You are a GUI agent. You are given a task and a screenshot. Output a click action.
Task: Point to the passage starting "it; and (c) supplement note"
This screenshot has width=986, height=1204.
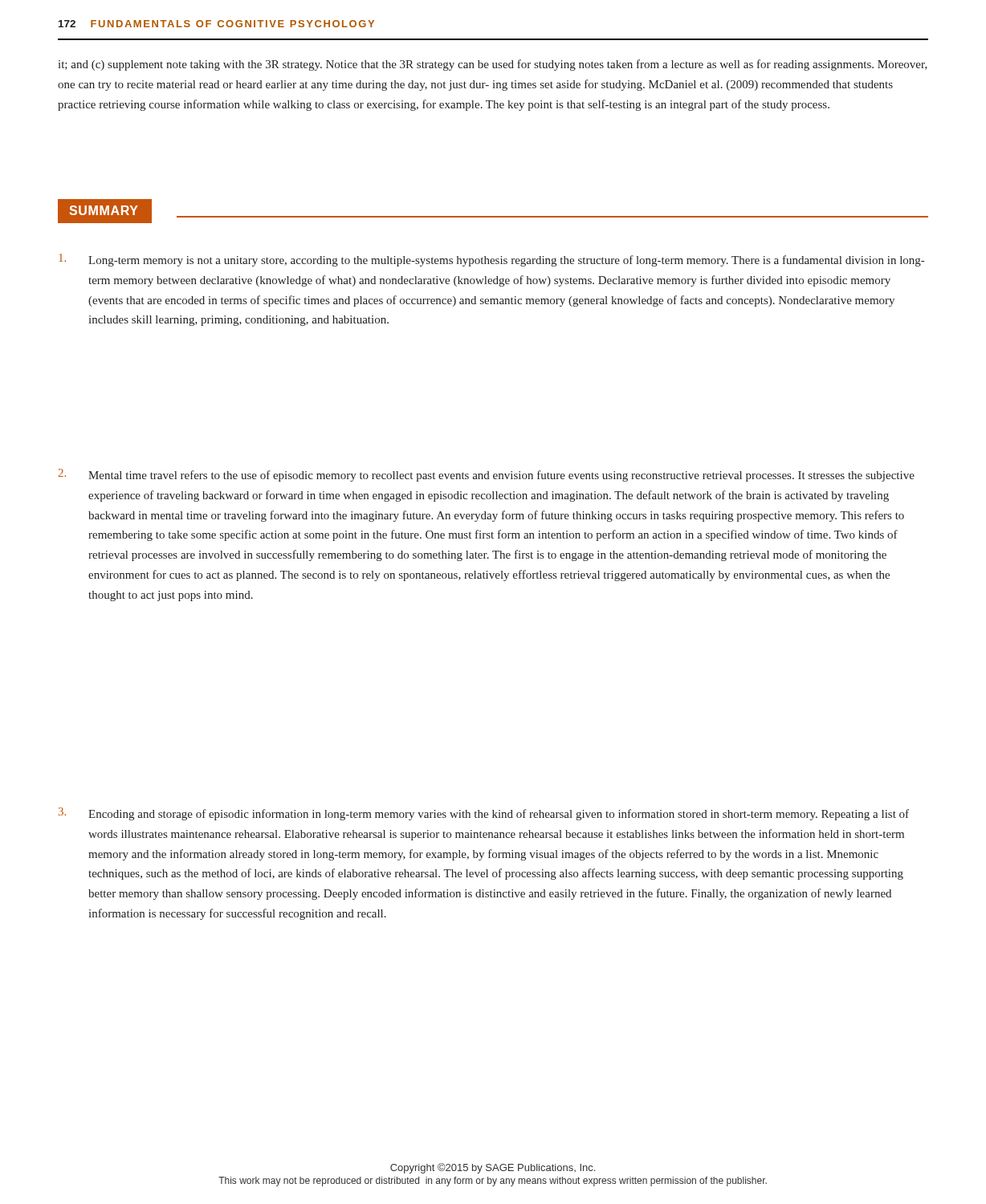click(493, 84)
